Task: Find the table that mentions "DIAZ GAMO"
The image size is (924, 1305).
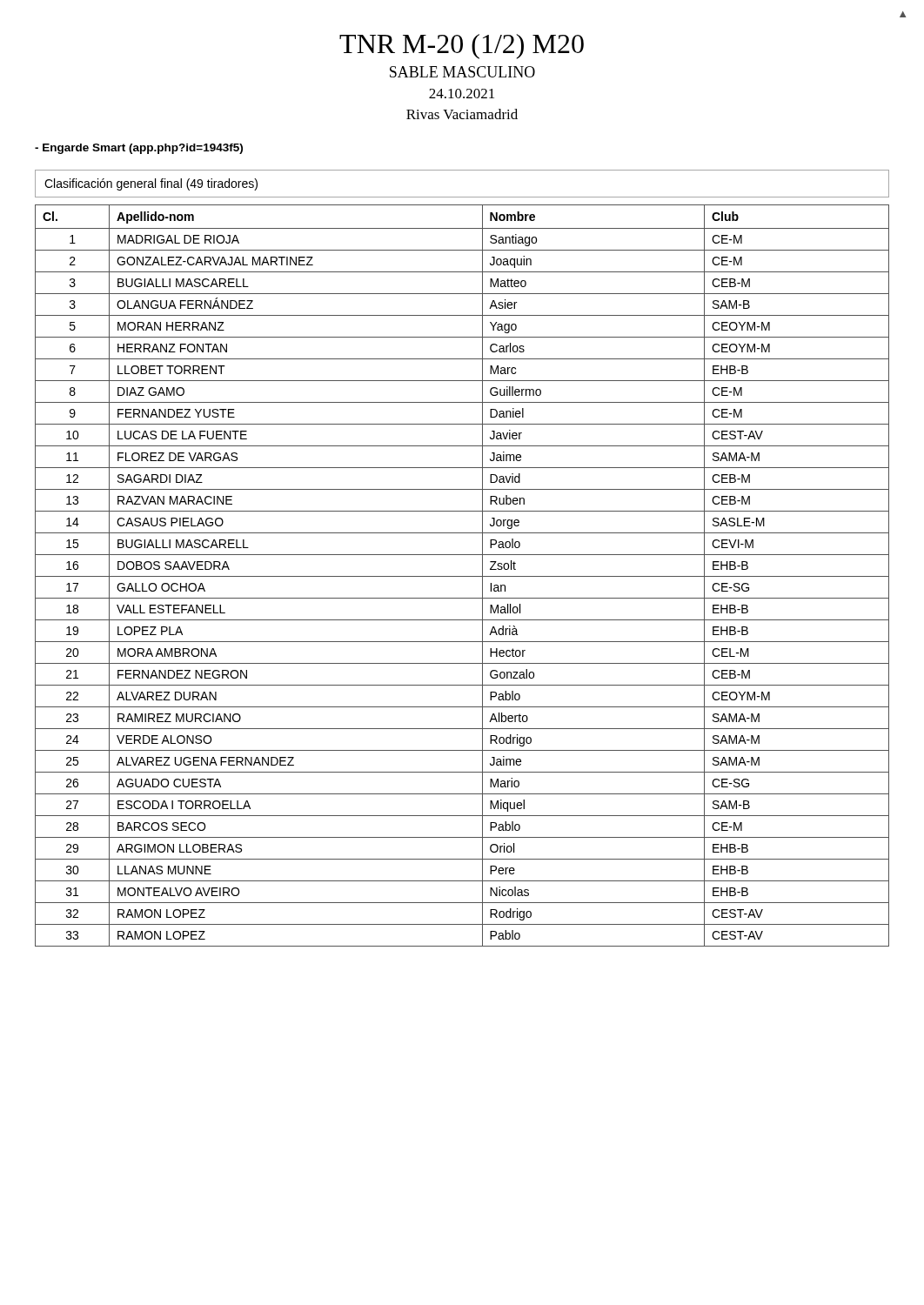Action: pyautogui.click(x=462, y=576)
